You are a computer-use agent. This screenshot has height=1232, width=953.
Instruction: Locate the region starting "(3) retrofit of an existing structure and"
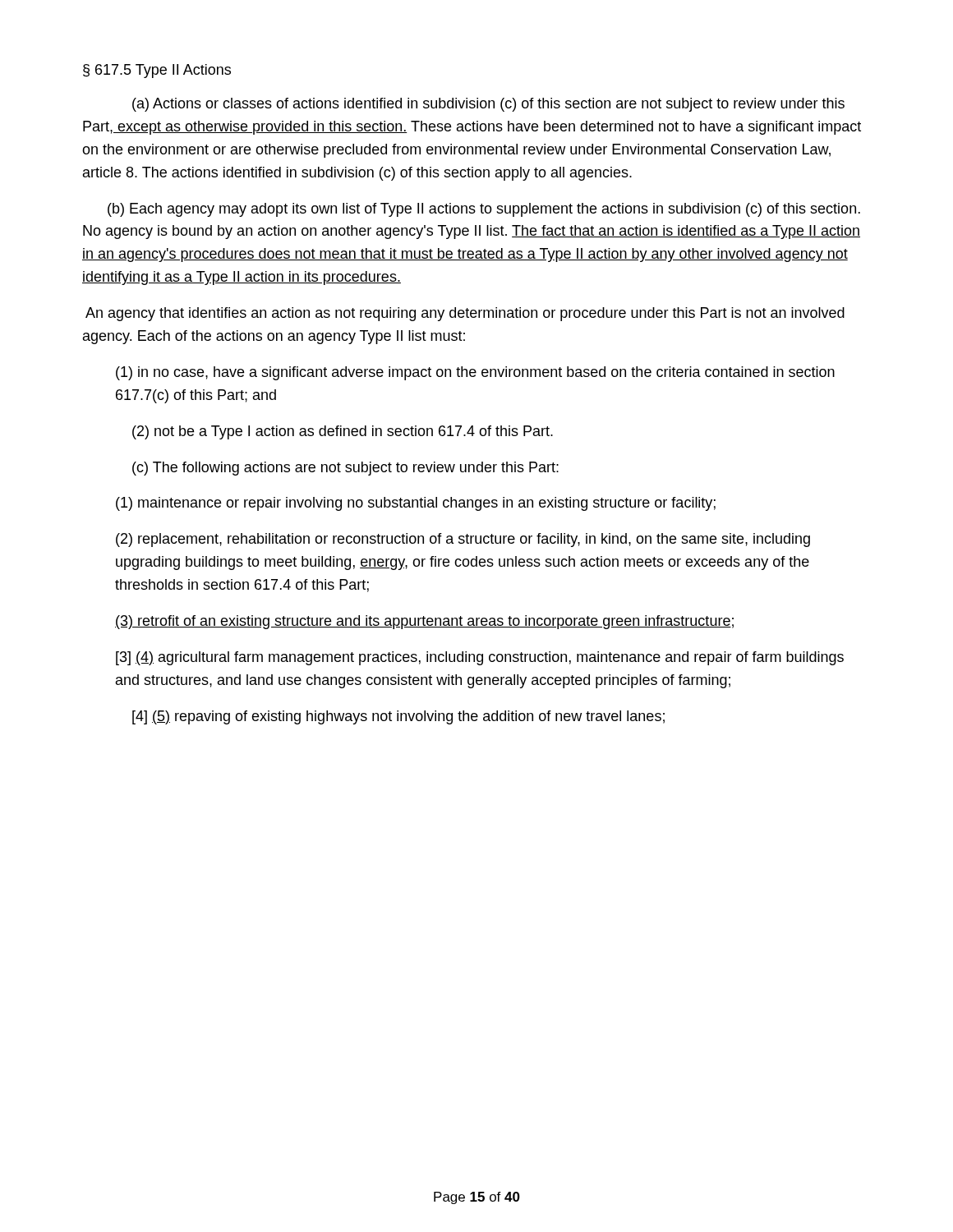point(425,621)
